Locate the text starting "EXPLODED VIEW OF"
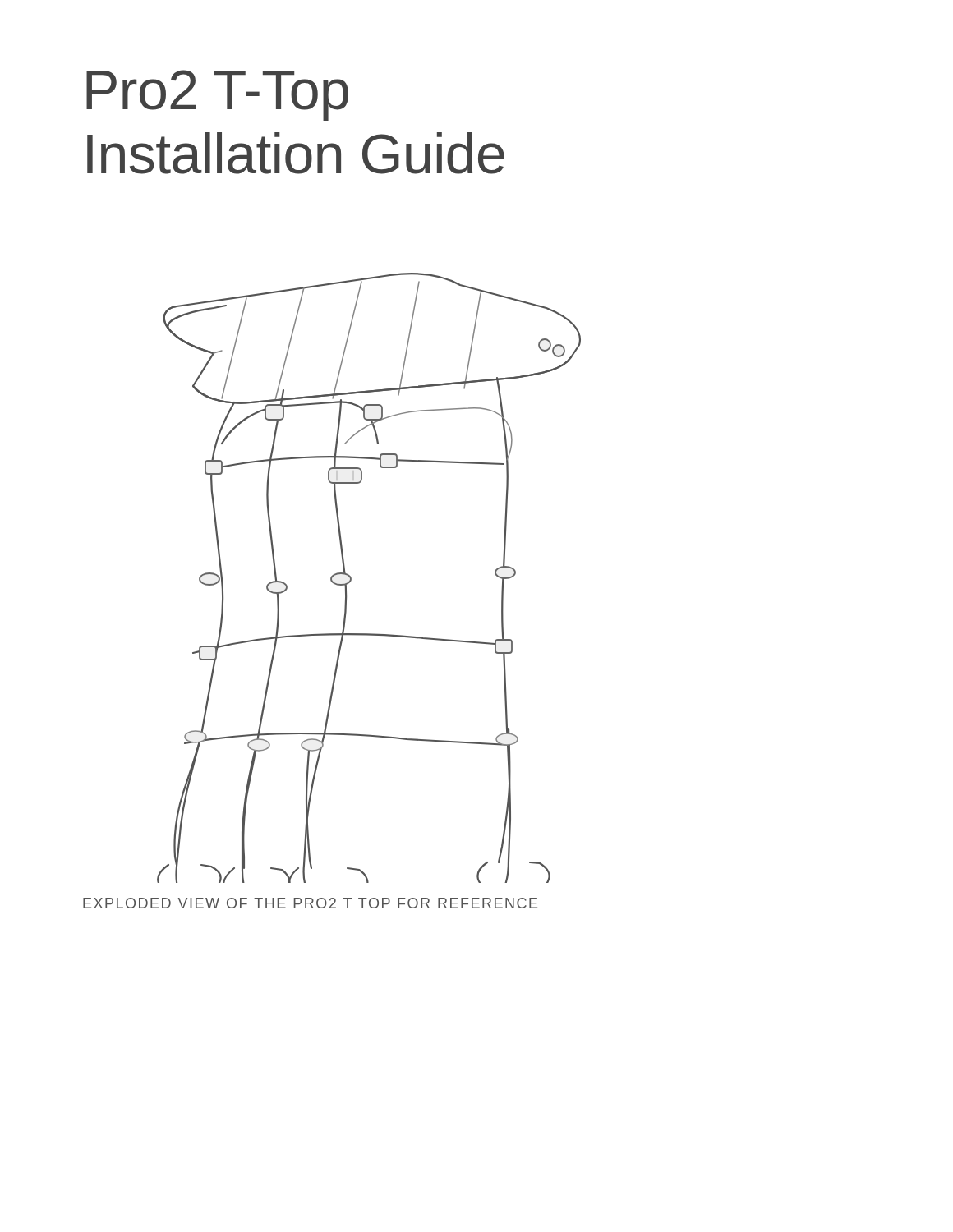 pos(361,904)
